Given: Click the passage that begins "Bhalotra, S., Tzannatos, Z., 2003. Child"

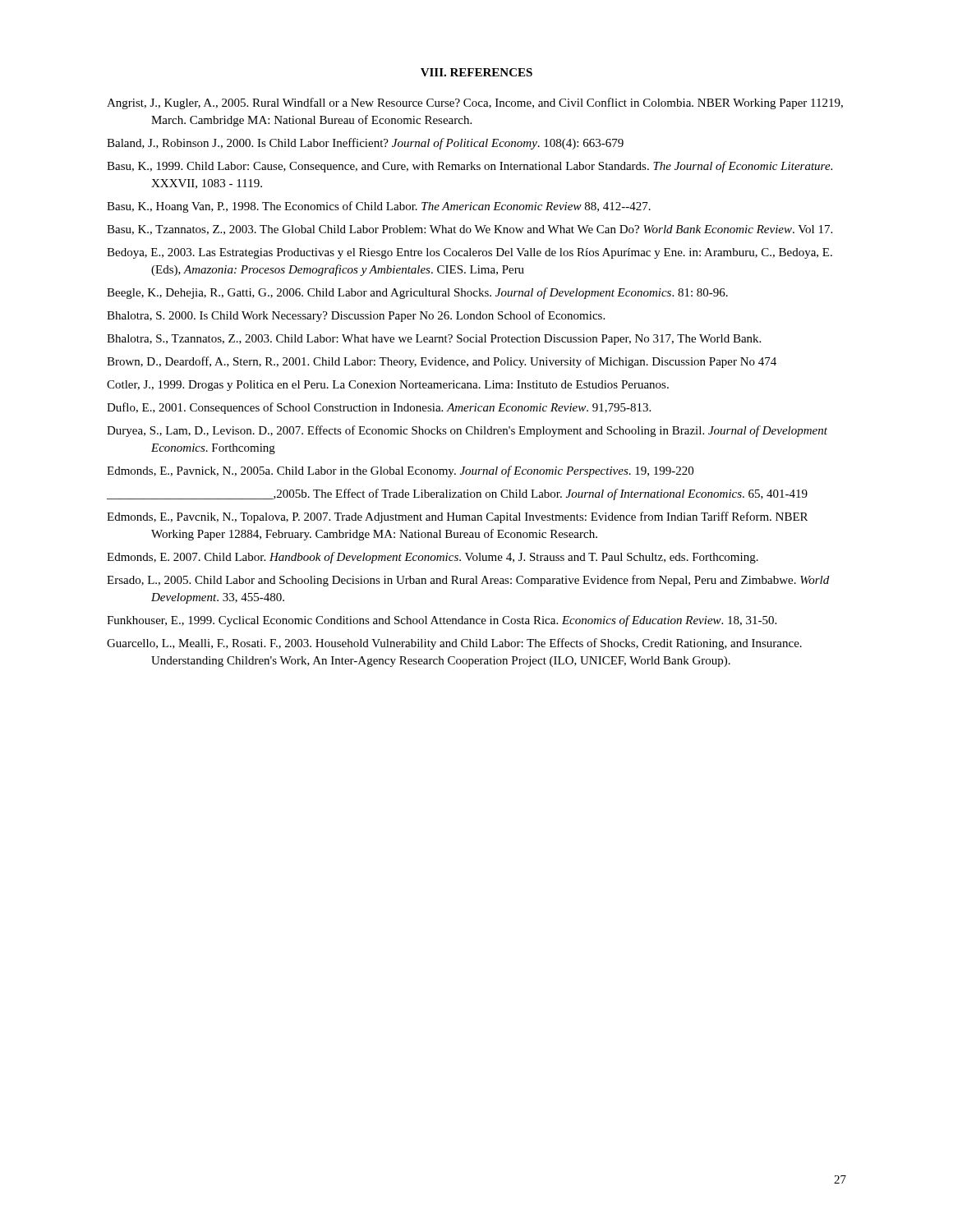Looking at the screenshot, I should click(434, 338).
